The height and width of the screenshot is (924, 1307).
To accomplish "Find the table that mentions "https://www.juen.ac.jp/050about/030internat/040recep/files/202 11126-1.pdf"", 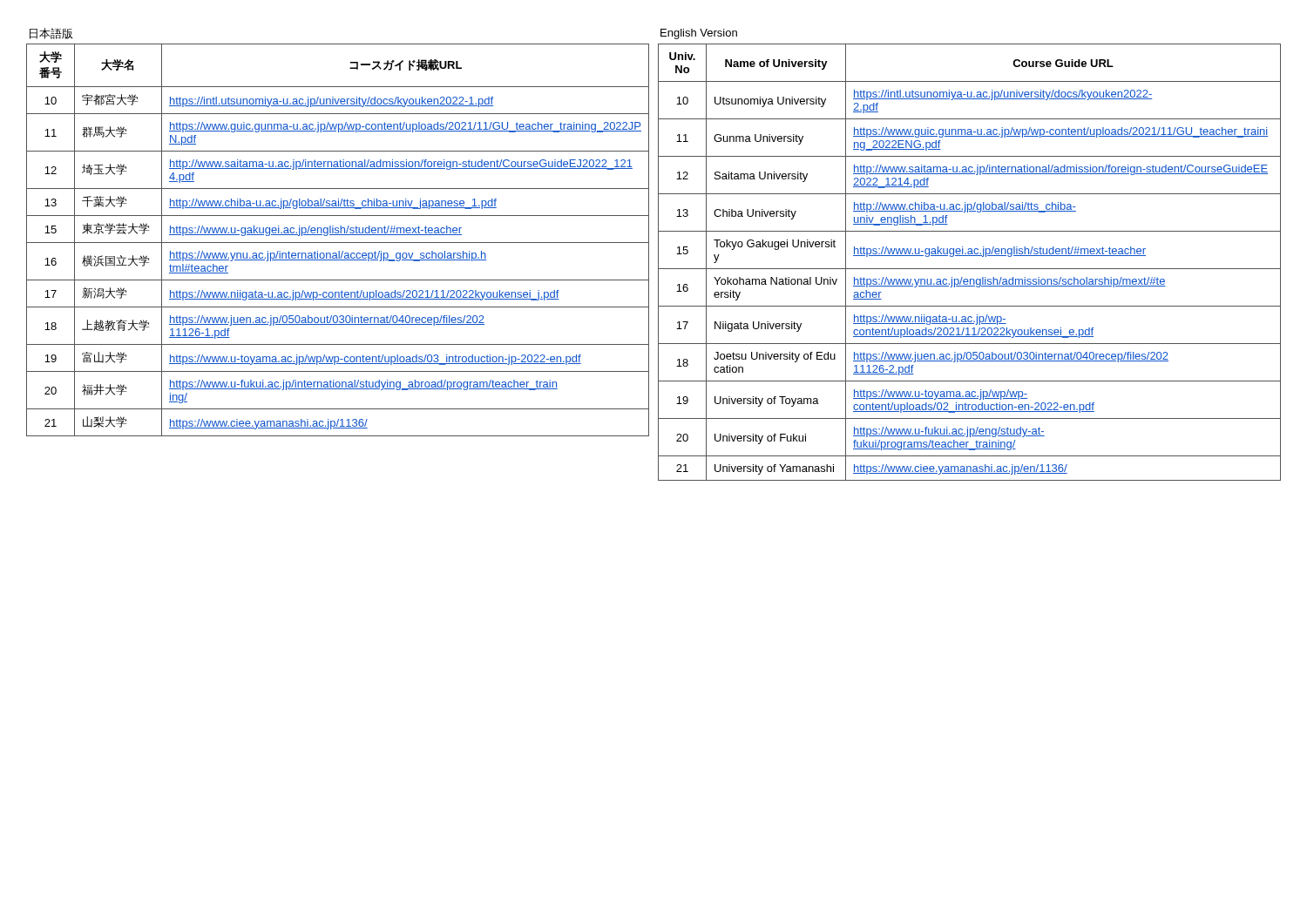I will pyautogui.click(x=654, y=262).
